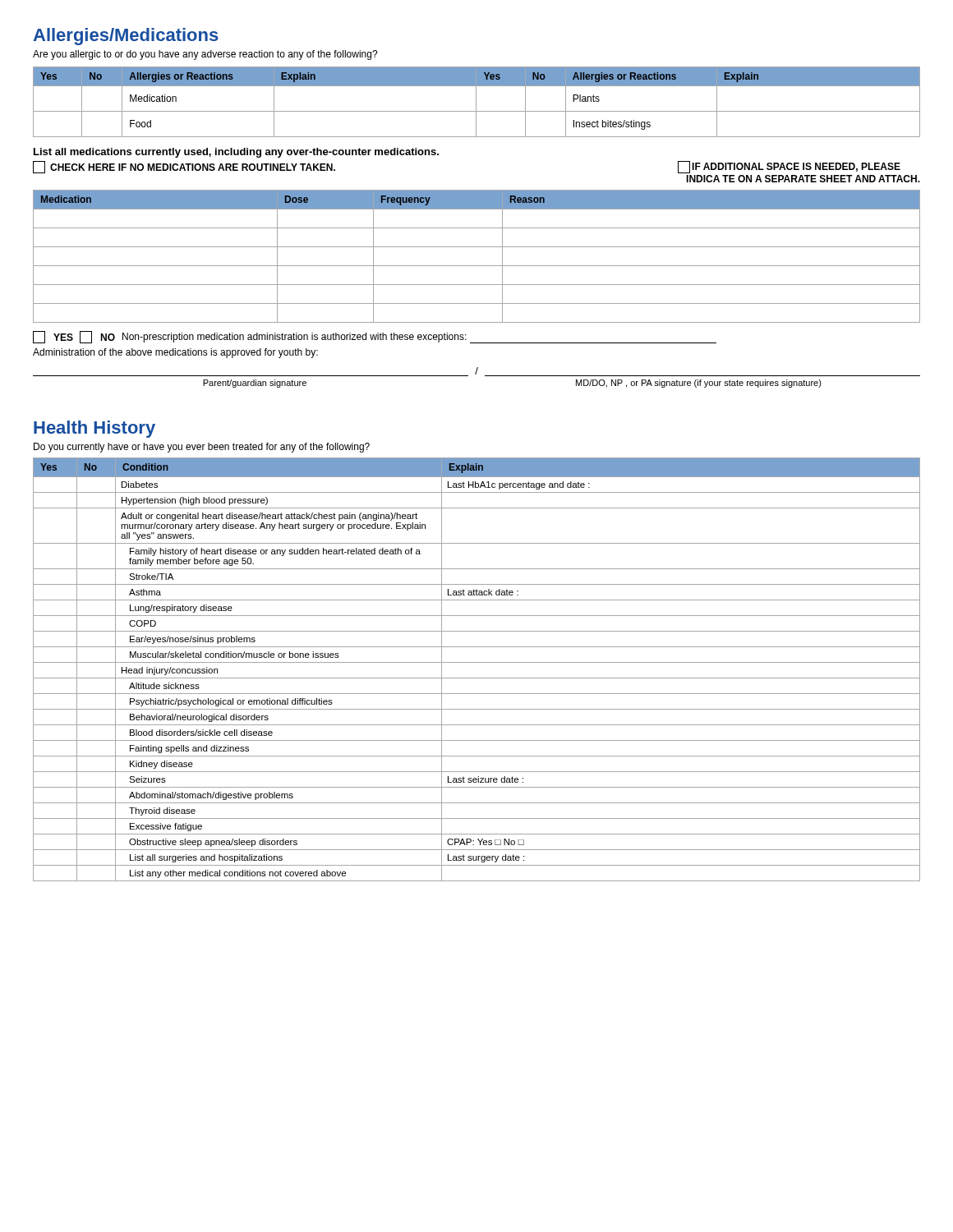Select the text block that says "YES NO Non-prescription medication administration is authorized with"
The height and width of the screenshot is (1232, 953).
[476, 337]
